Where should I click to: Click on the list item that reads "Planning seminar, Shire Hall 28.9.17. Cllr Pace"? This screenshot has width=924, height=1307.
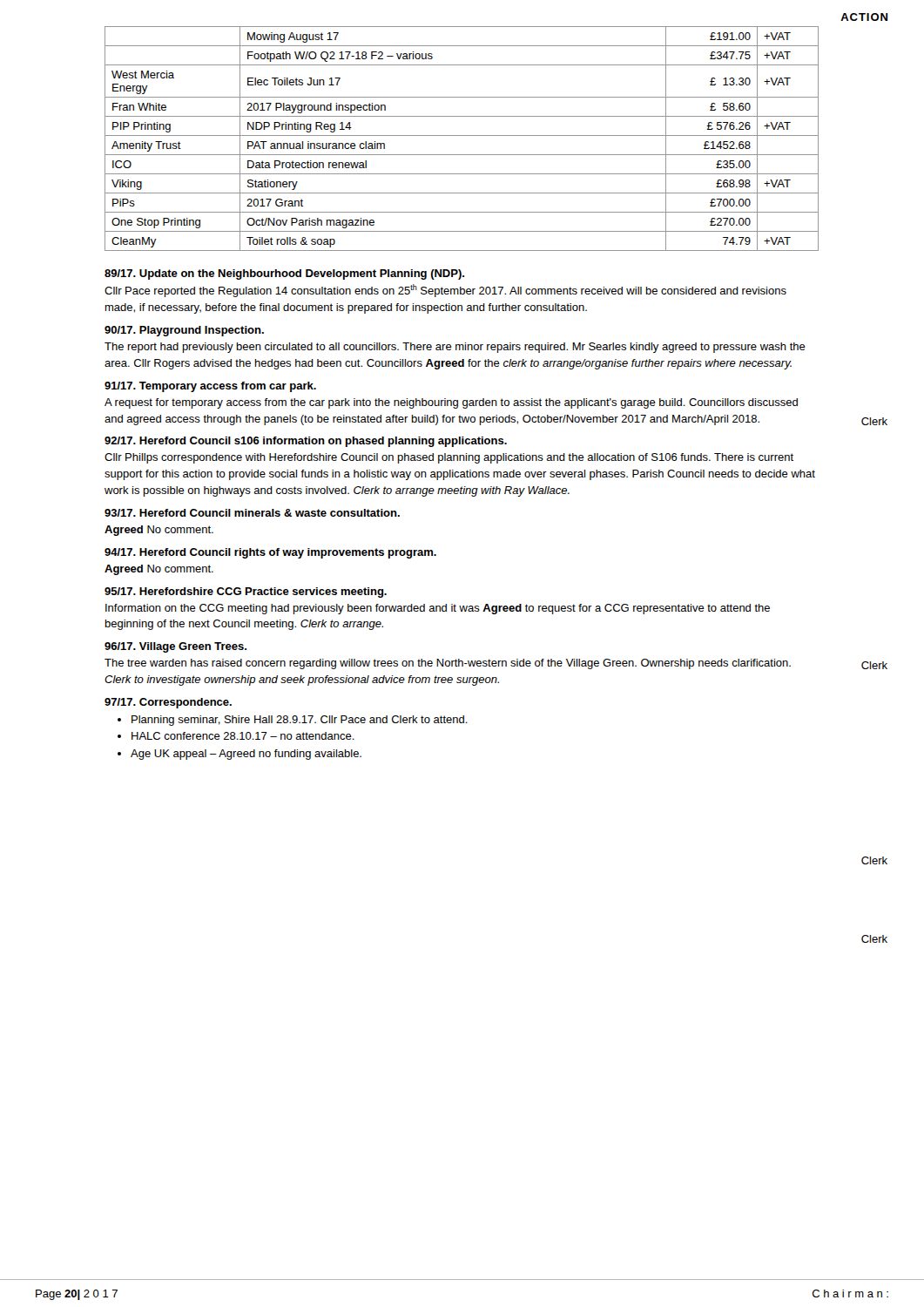coord(299,719)
